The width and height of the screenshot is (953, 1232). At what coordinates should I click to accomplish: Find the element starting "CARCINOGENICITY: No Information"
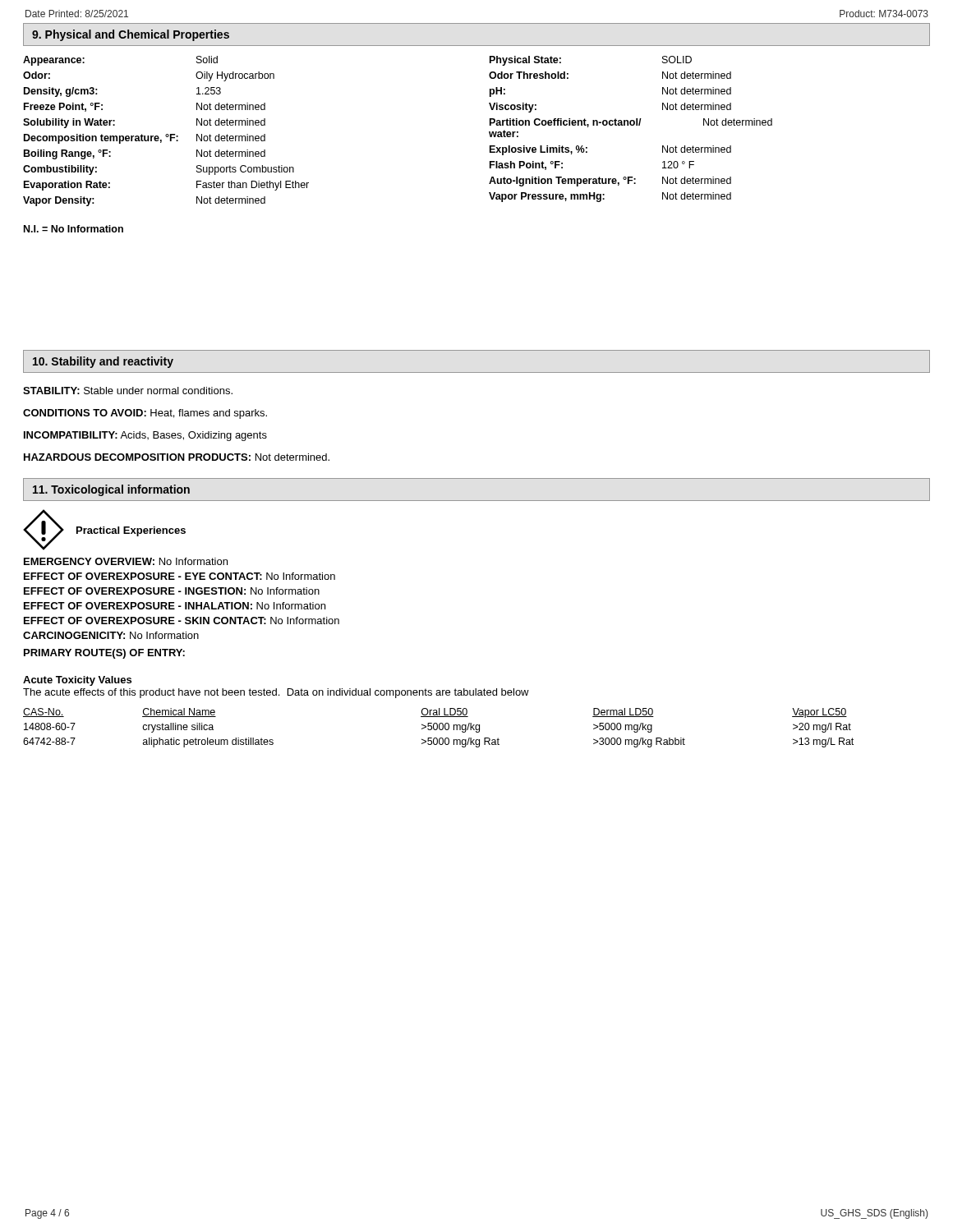[x=111, y=635]
